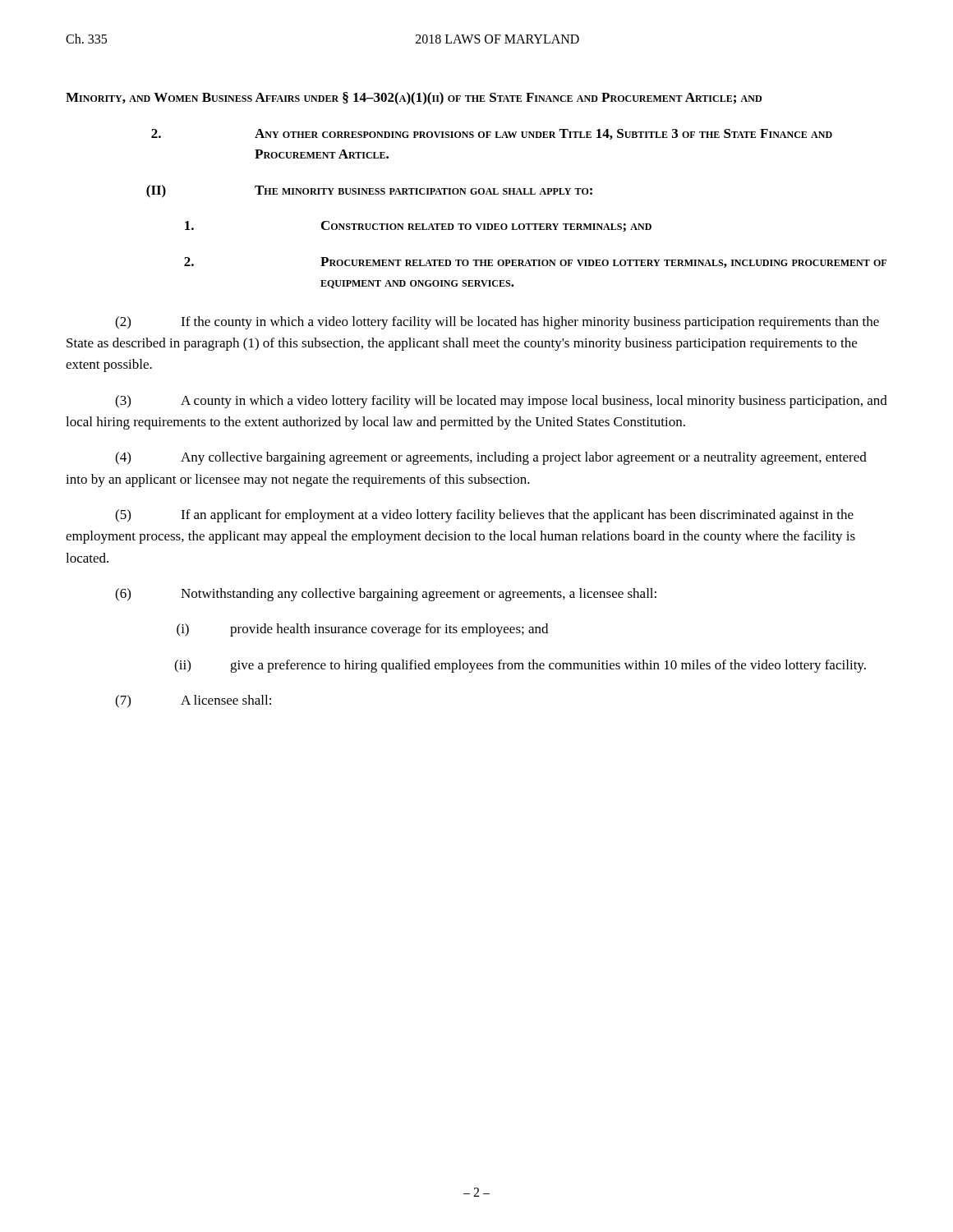Locate the block of text that opens with "(5)If an applicant"

click(x=461, y=535)
